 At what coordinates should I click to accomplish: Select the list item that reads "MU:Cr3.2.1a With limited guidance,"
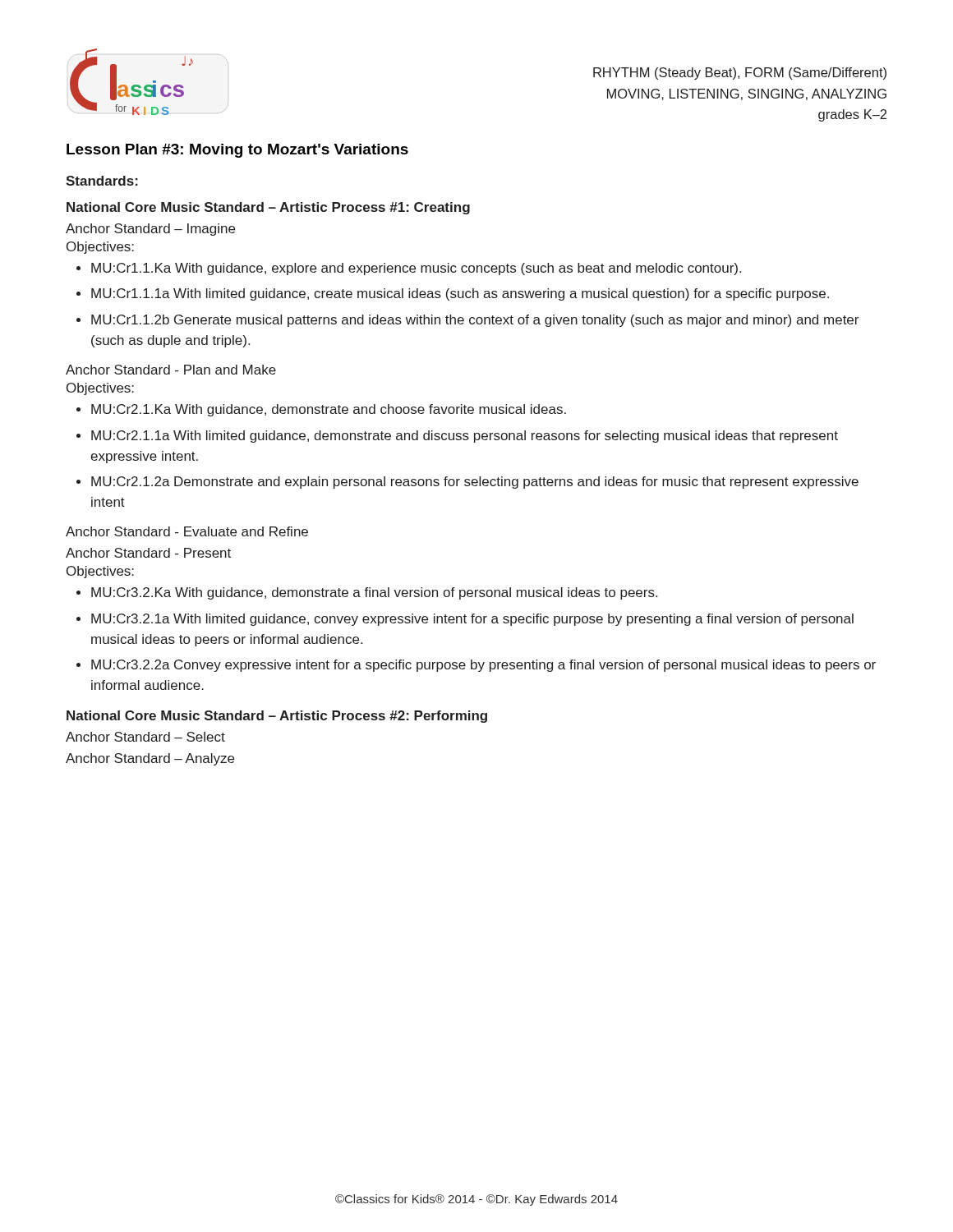[x=472, y=629]
